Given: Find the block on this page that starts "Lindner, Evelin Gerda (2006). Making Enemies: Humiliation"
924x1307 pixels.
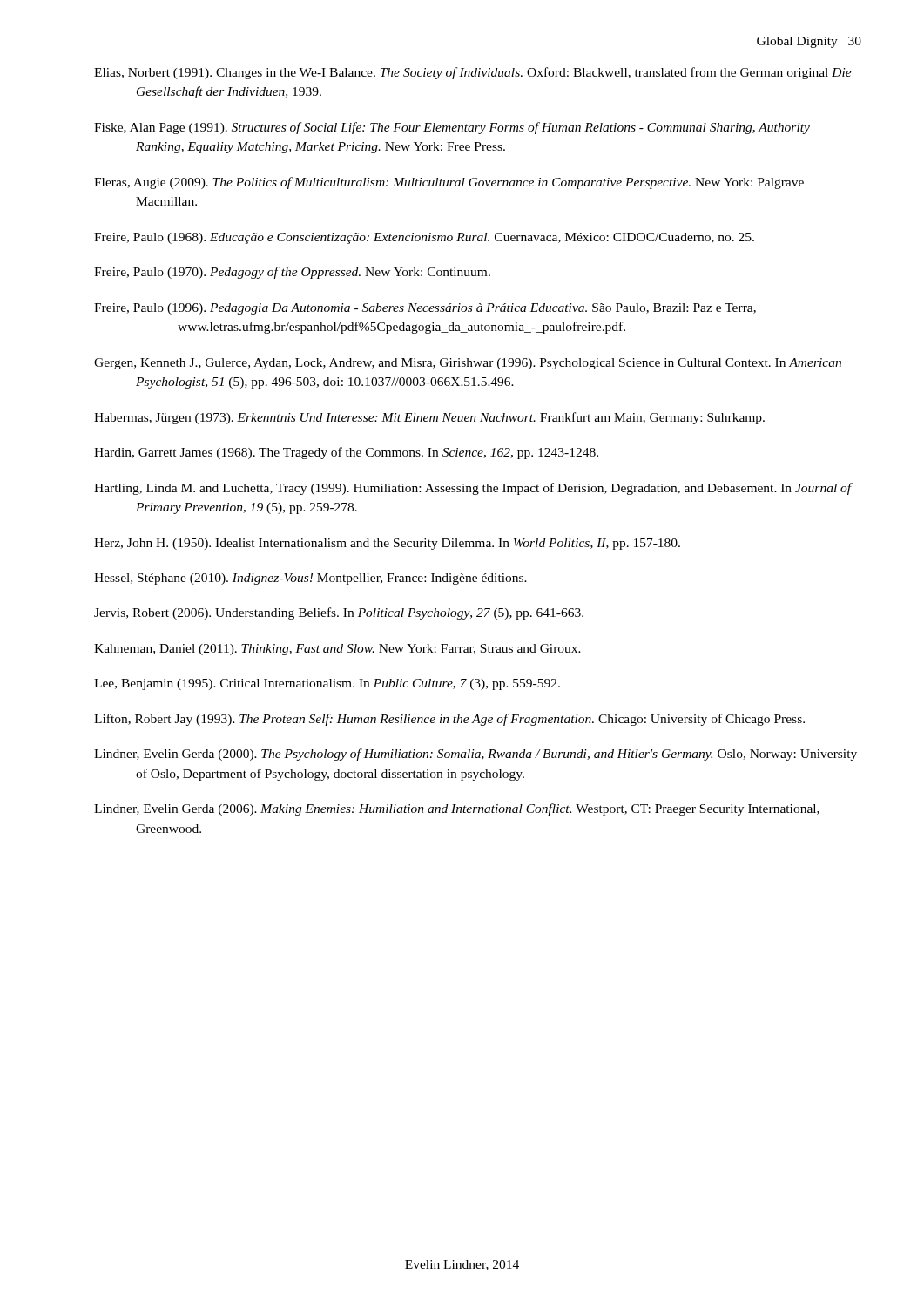Looking at the screenshot, I should click(478, 819).
